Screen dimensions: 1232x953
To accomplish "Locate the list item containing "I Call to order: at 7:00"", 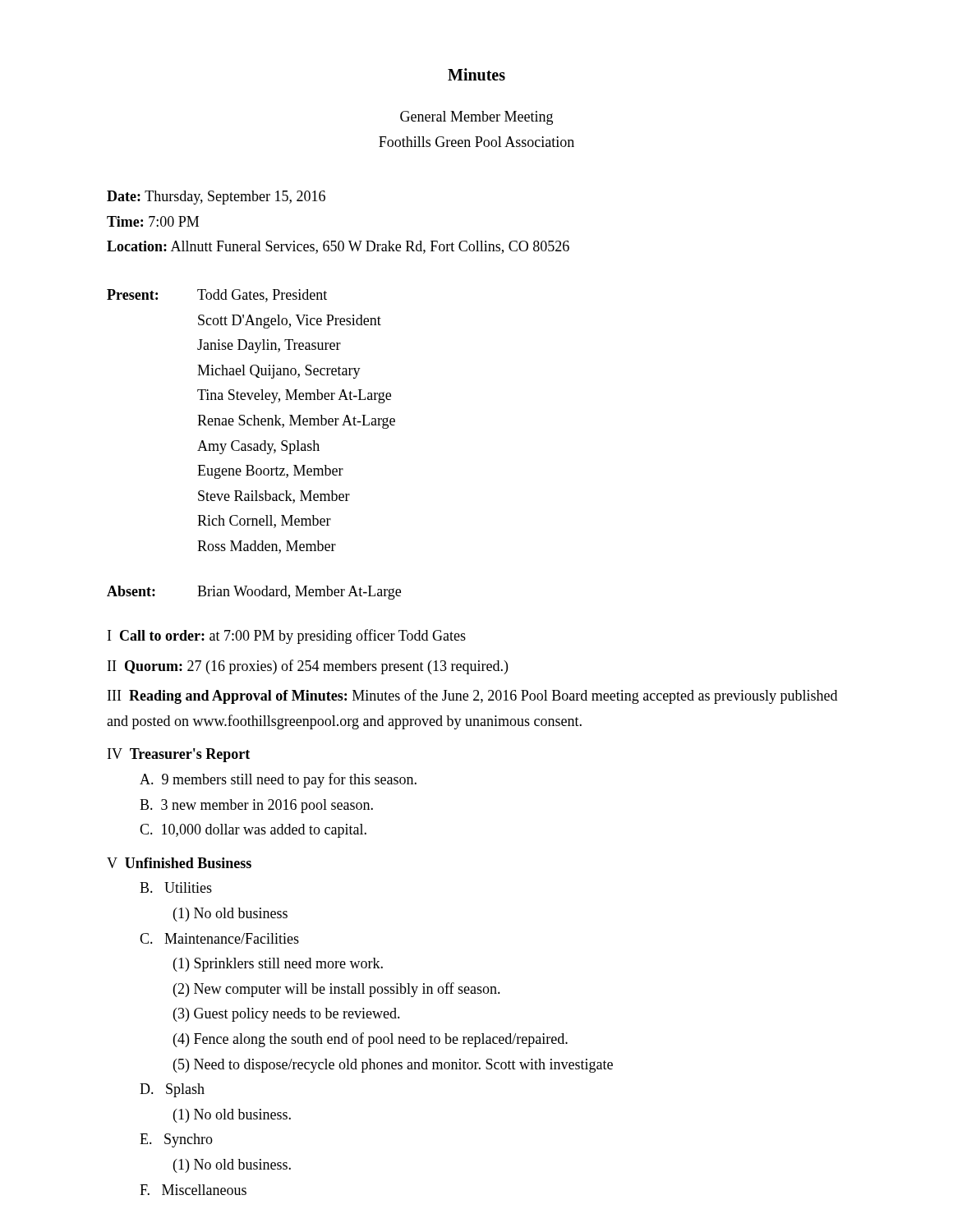I will point(286,636).
